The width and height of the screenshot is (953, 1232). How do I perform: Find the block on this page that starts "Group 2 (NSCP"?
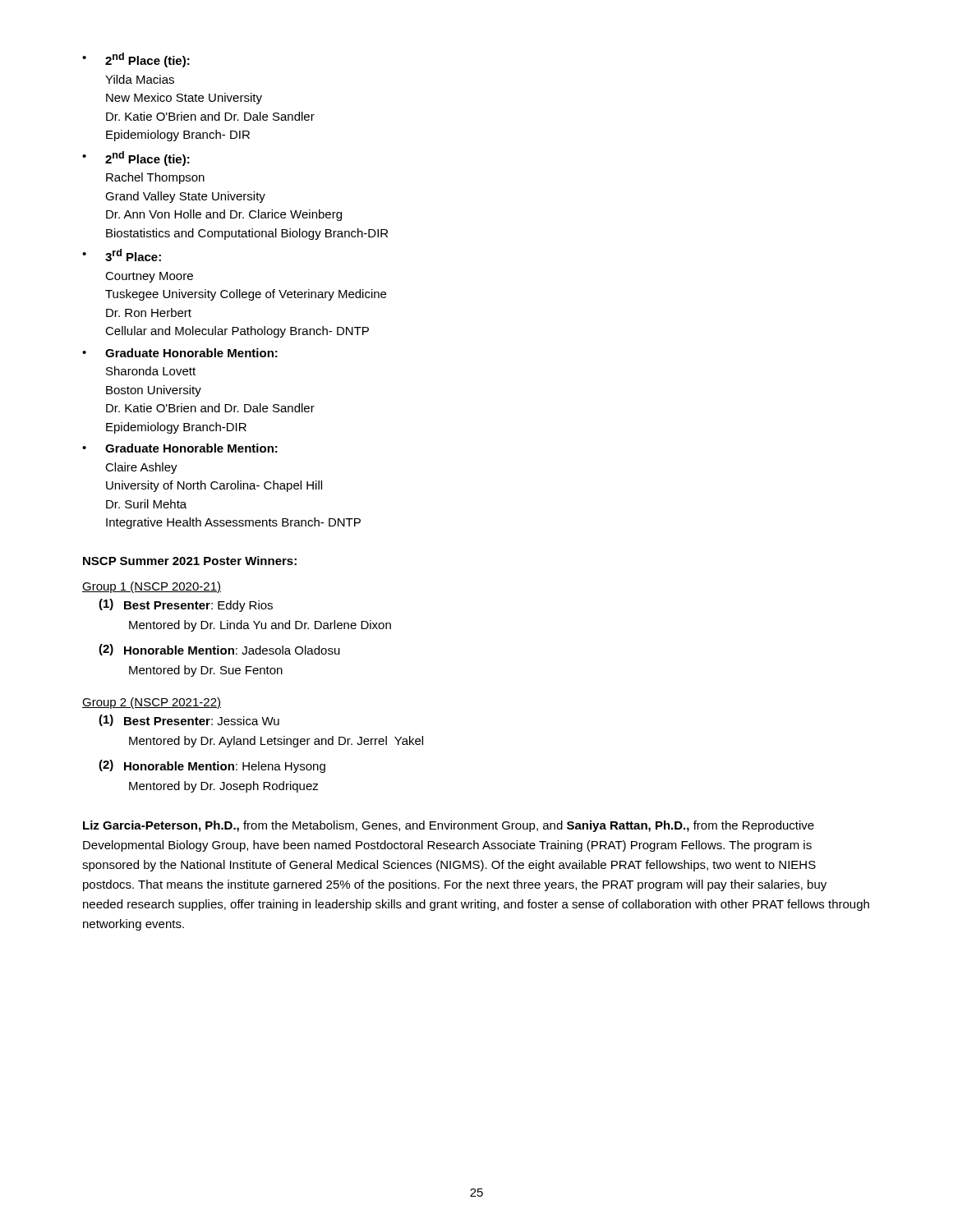tap(152, 701)
